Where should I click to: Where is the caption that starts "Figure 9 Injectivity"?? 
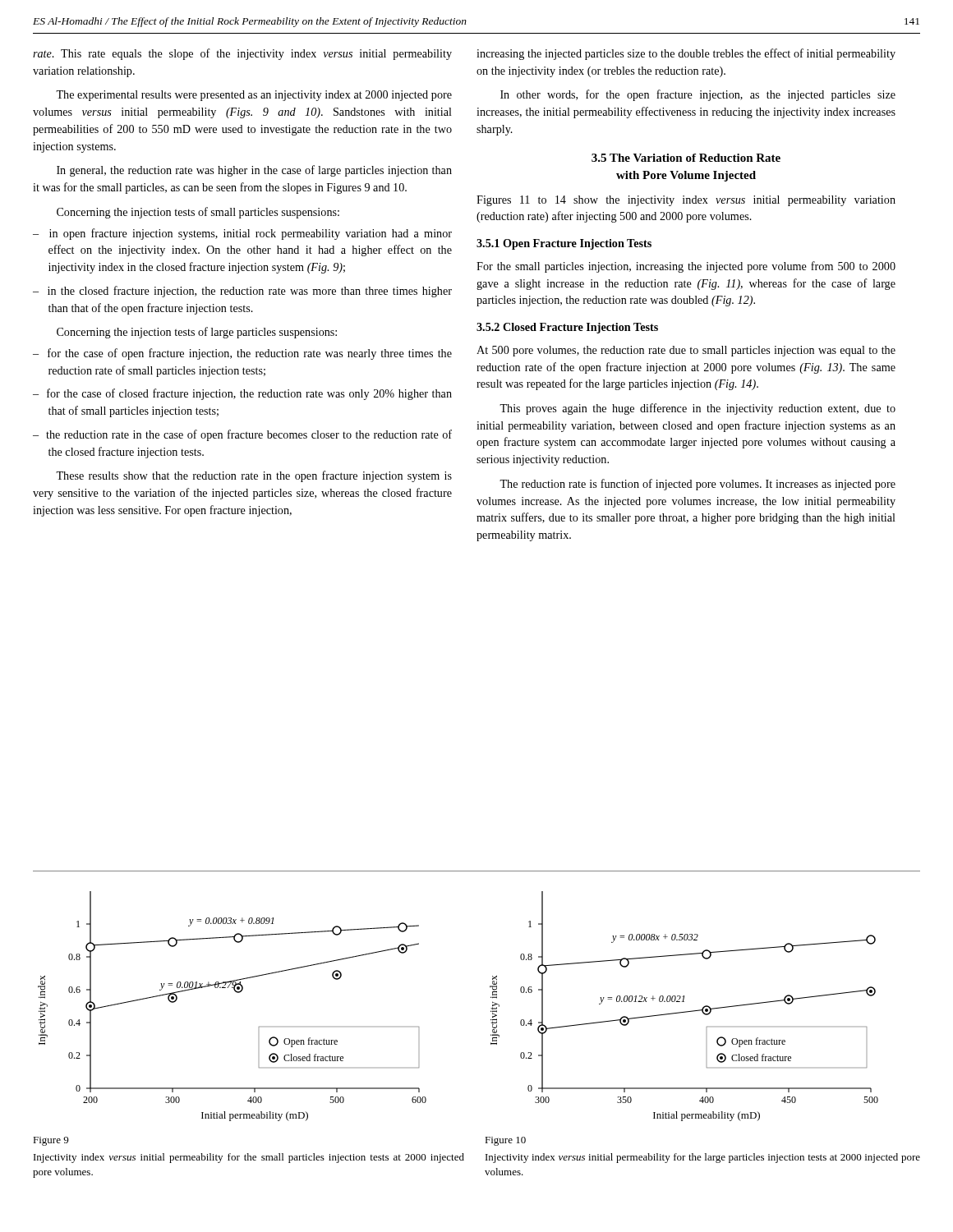(249, 1156)
